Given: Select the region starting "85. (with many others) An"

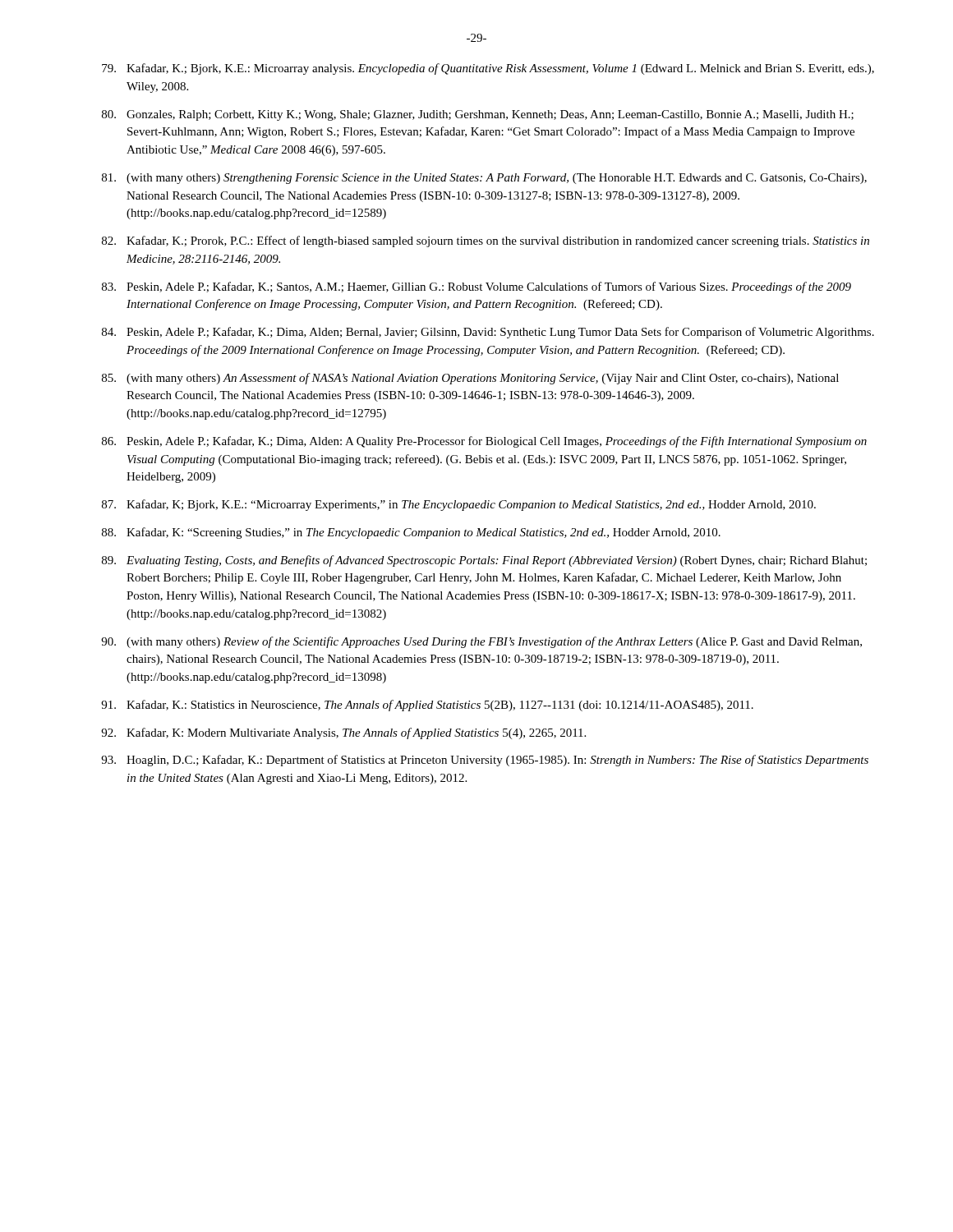Looking at the screenshot, I should tap(476, 396).
